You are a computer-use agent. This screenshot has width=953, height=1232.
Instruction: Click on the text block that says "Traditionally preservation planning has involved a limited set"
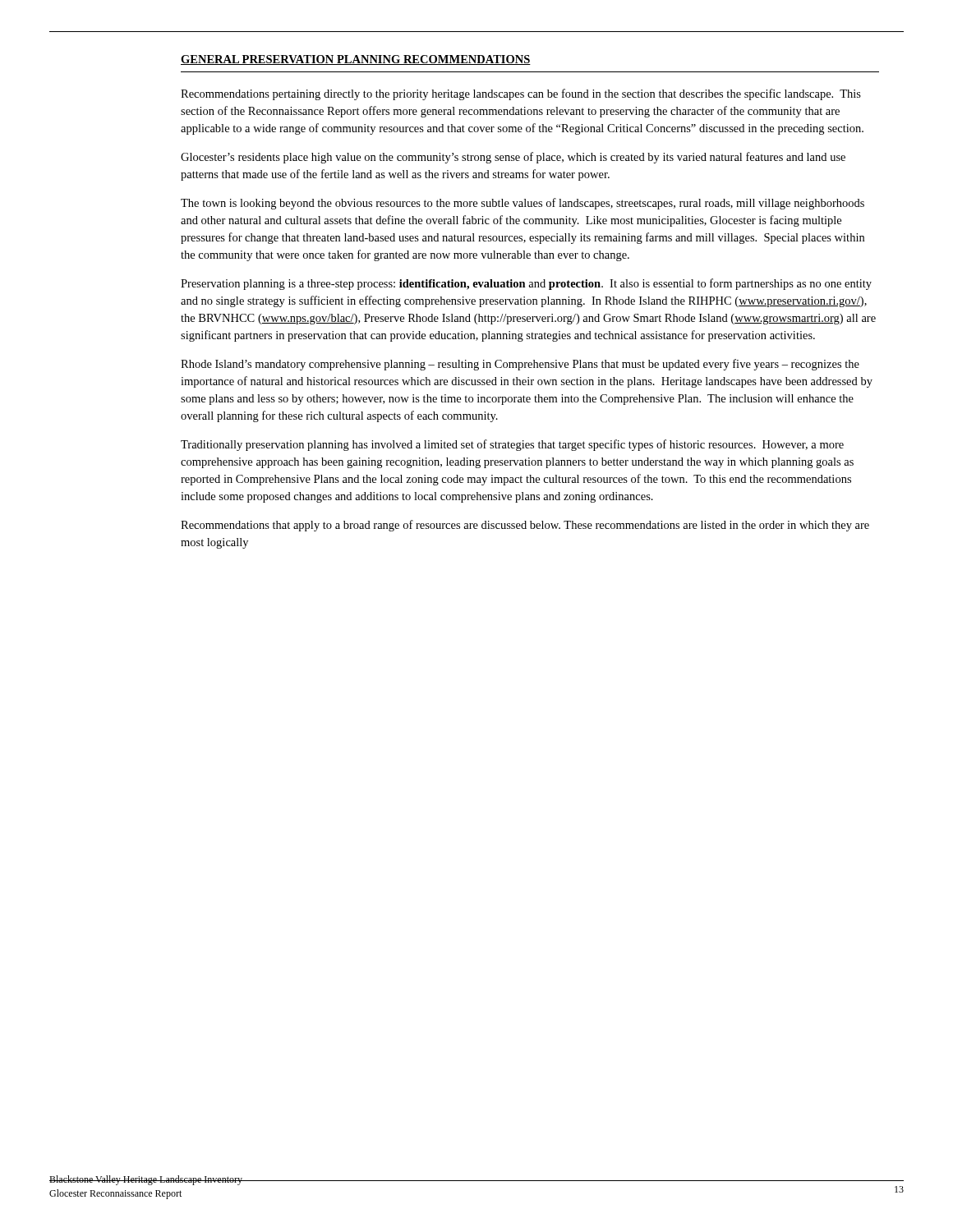(x=517, y=470)
